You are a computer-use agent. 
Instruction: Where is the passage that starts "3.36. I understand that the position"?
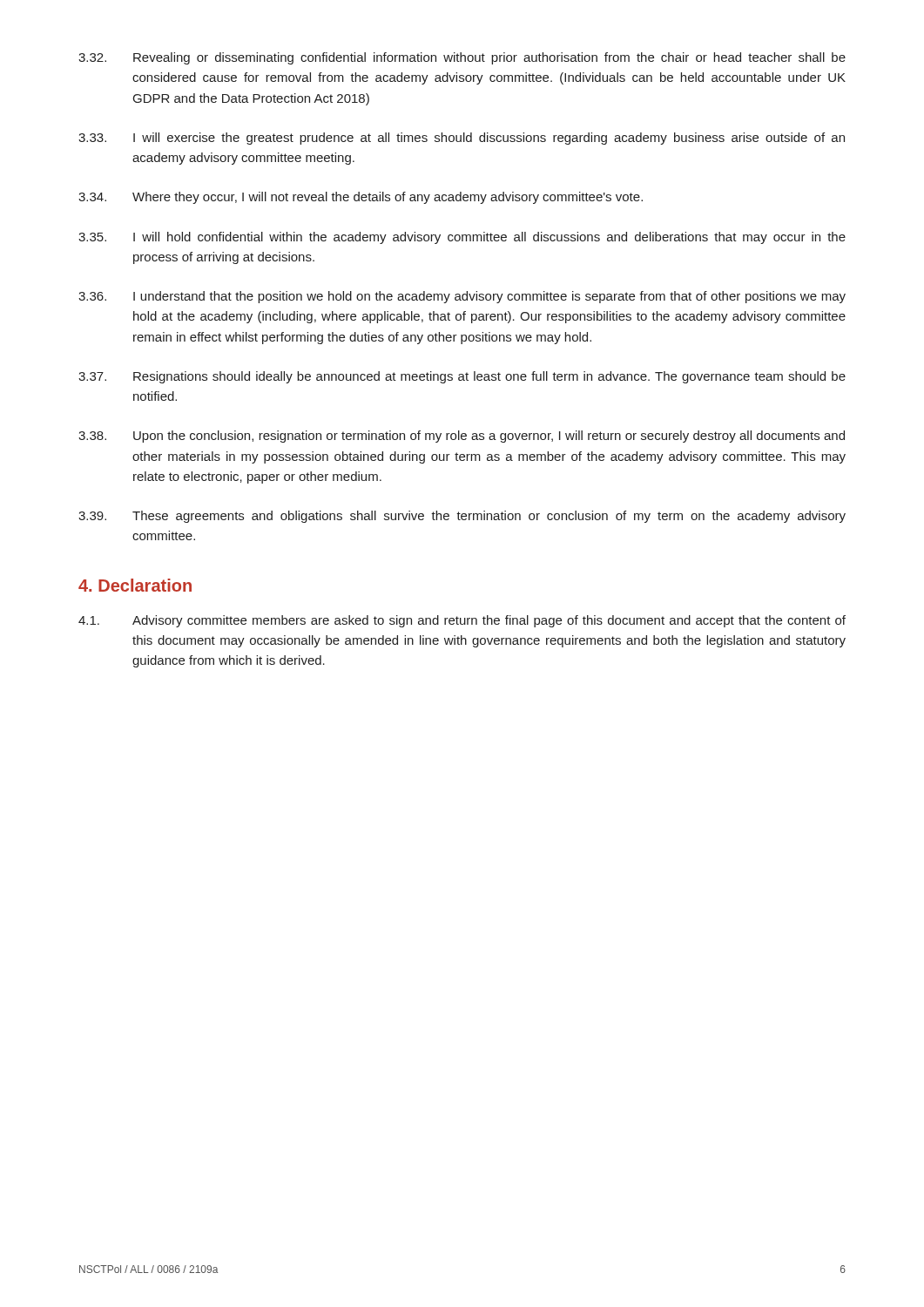462,316
